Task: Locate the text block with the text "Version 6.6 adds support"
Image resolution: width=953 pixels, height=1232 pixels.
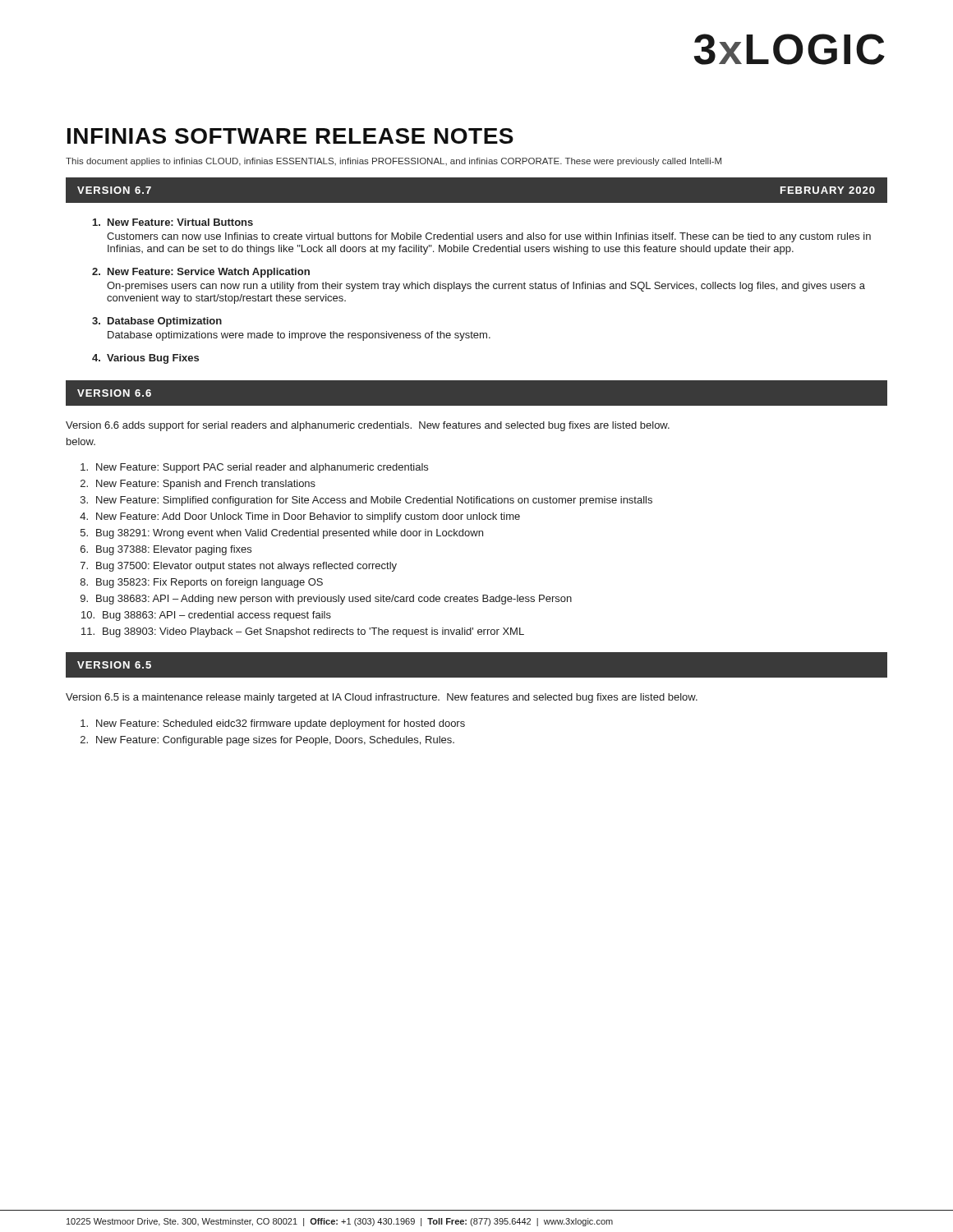Action: coord(476,433)
